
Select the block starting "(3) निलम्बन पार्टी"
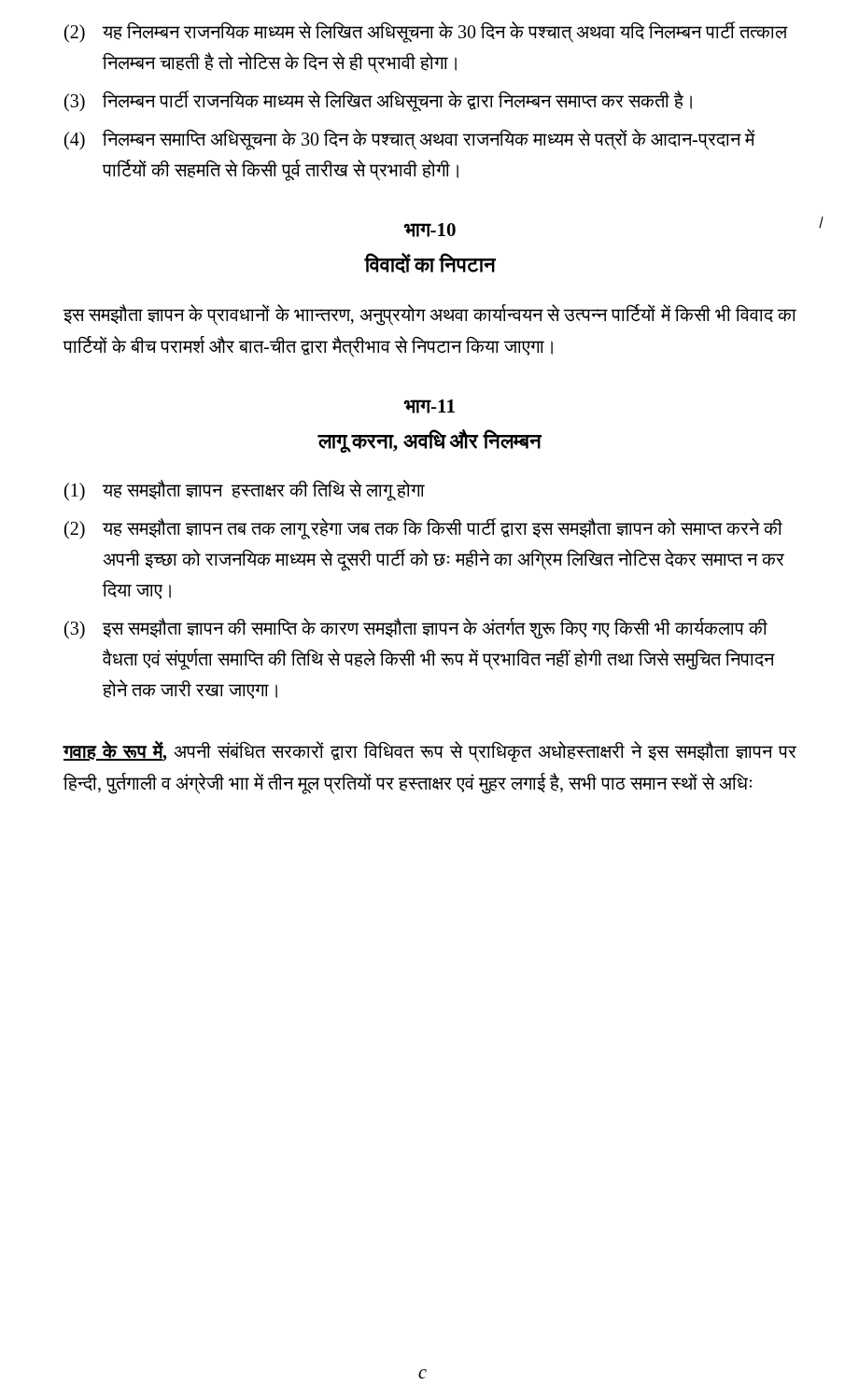point(430,101)
